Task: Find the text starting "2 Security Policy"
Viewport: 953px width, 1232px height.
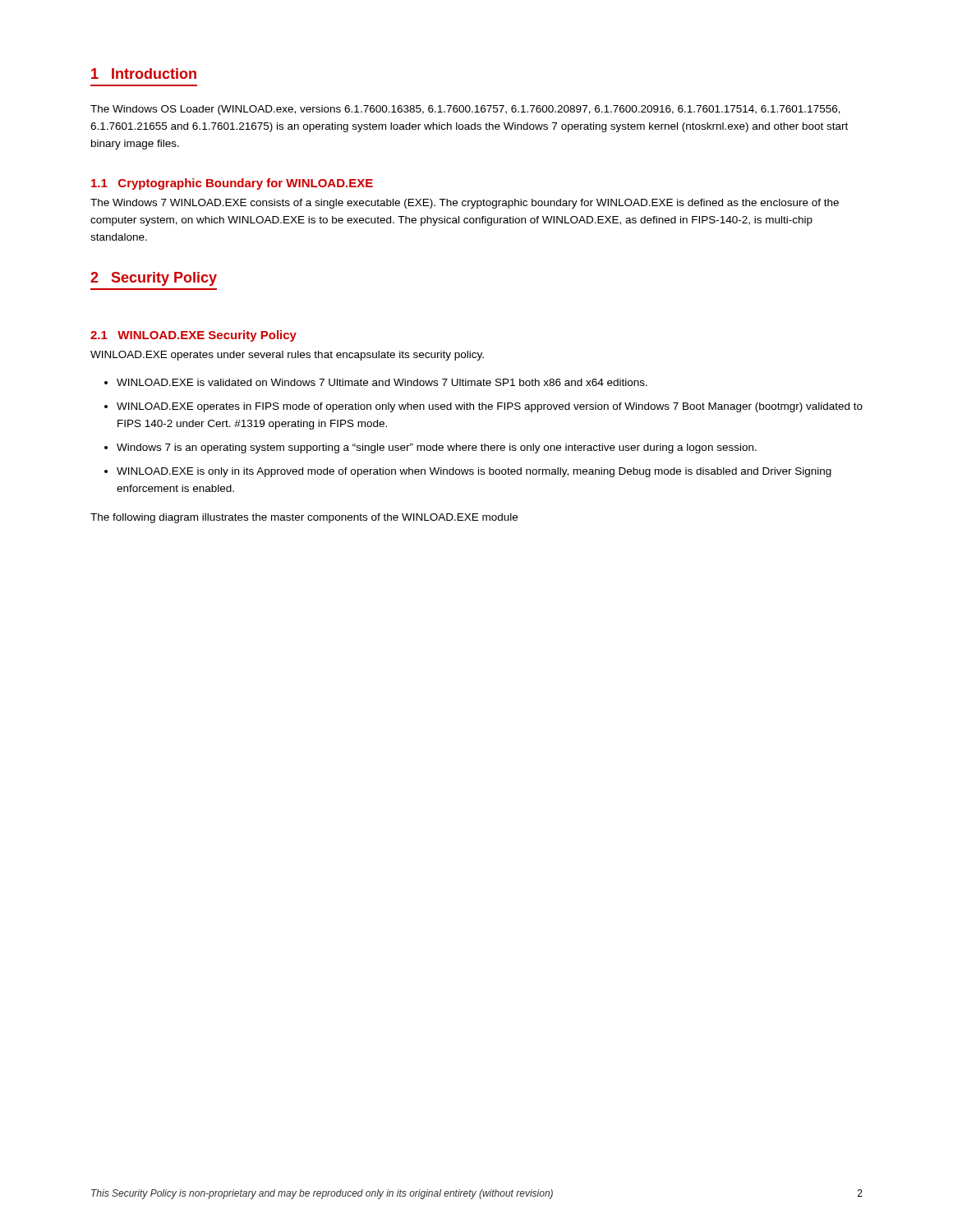Action: [154, 279]
